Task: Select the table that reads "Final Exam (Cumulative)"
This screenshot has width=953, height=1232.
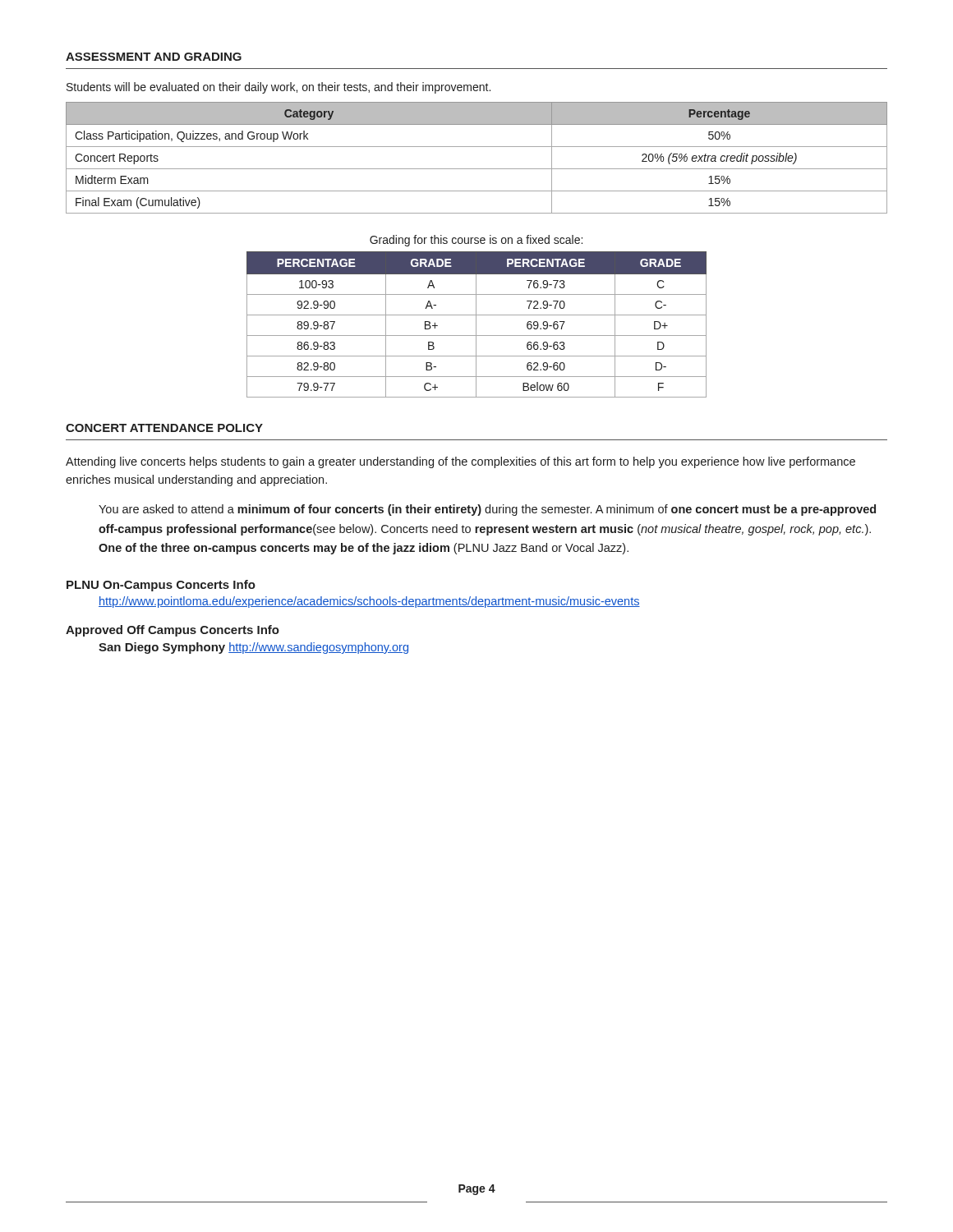Action: click(x=476, y=158)
